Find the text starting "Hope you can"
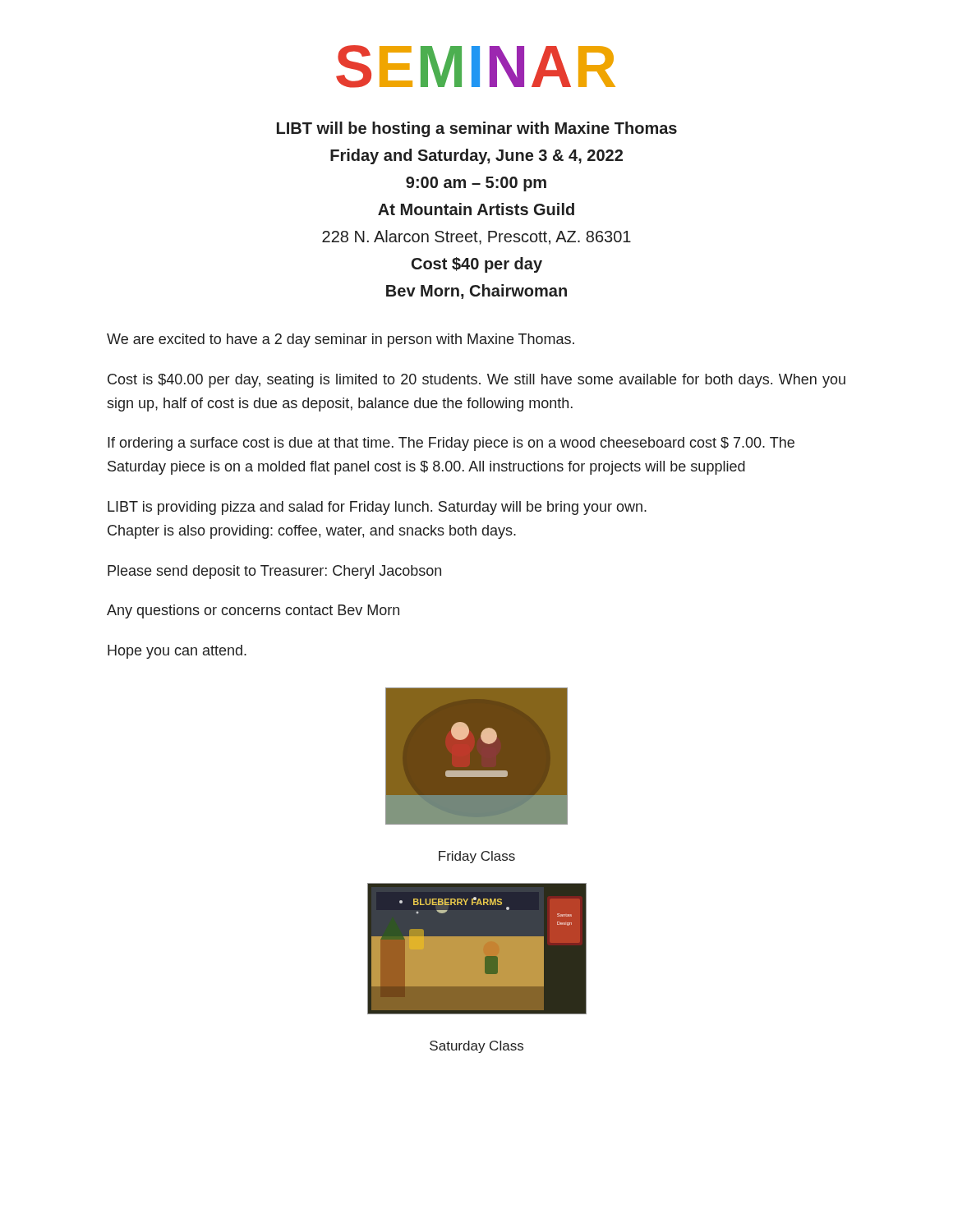The width and height of the screenshot is (953, 1232). click(177, 651)
